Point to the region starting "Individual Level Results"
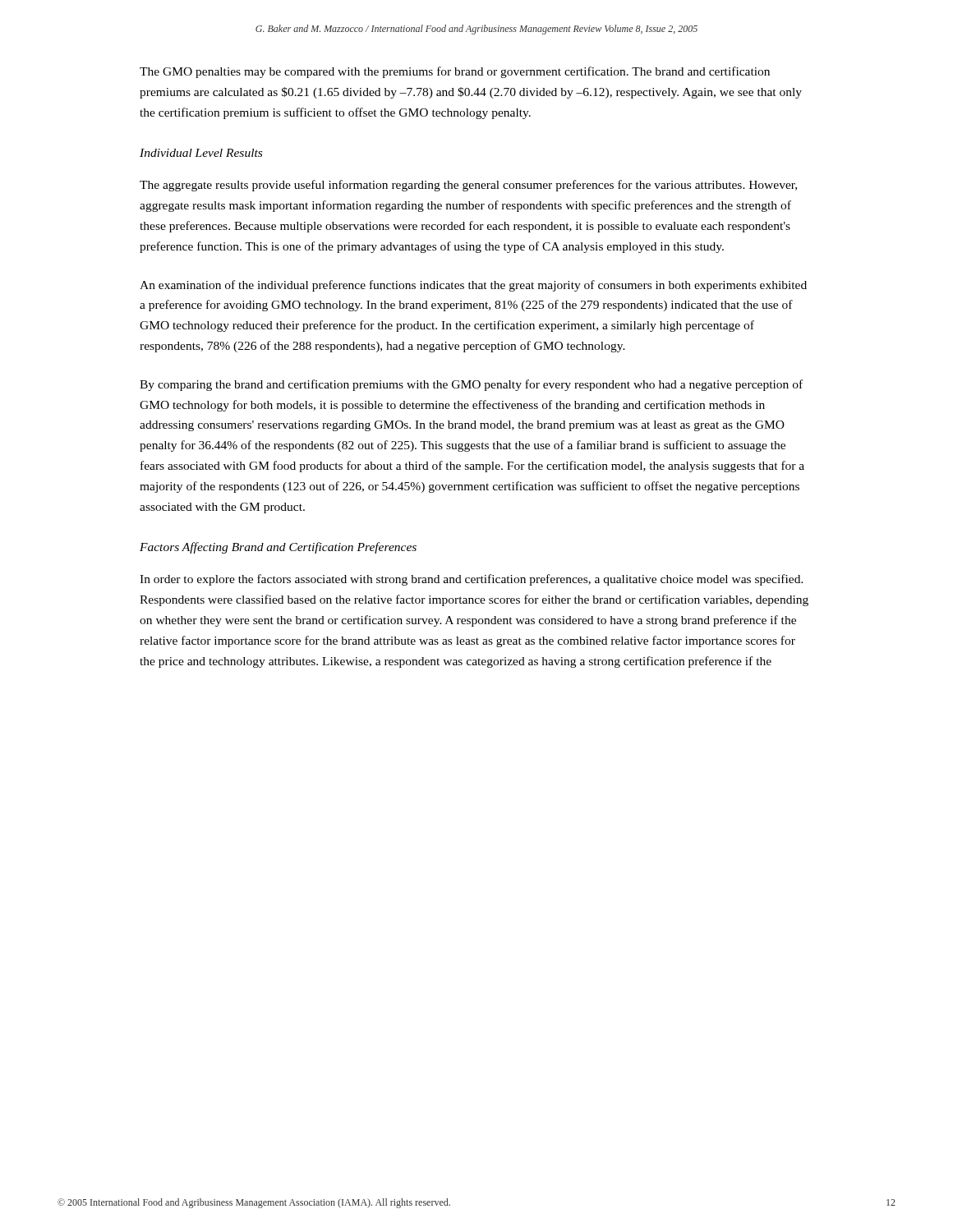This screenshot has width=953, height=1232. point(201,153)
